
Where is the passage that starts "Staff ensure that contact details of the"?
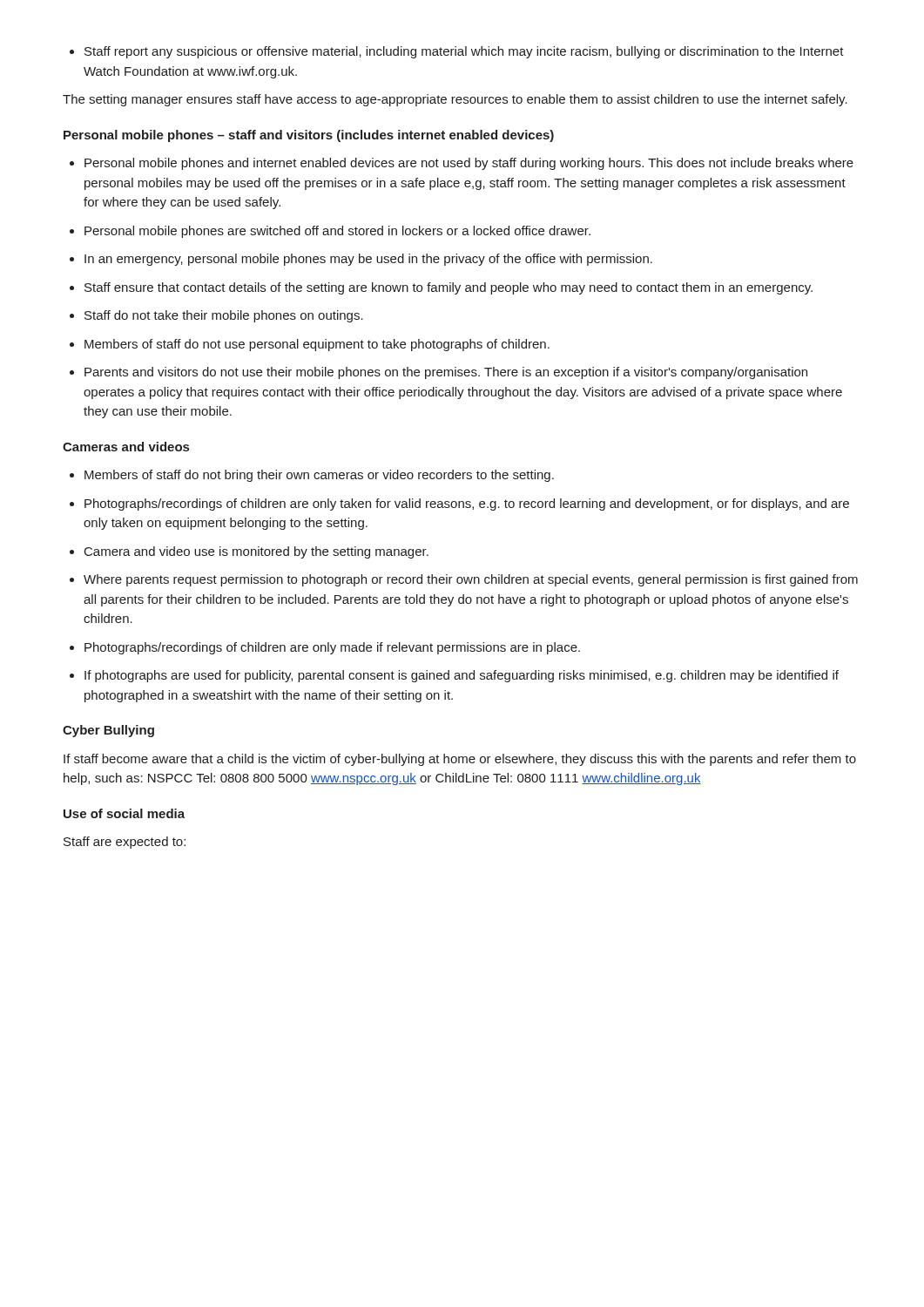[449, 287]
